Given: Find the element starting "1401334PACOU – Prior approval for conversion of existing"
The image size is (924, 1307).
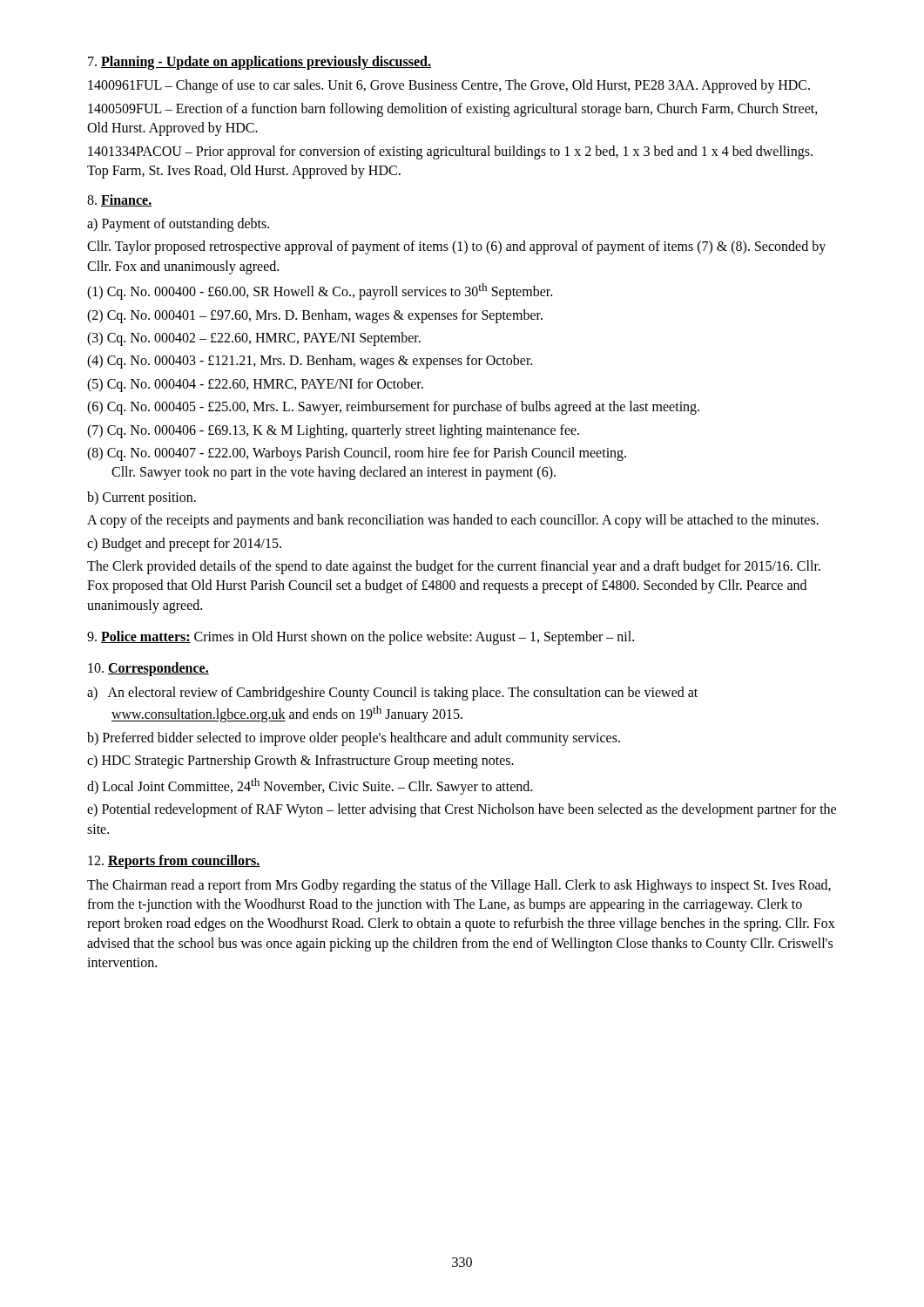Looking at the screenshot, I should click(x=462, y=161).
